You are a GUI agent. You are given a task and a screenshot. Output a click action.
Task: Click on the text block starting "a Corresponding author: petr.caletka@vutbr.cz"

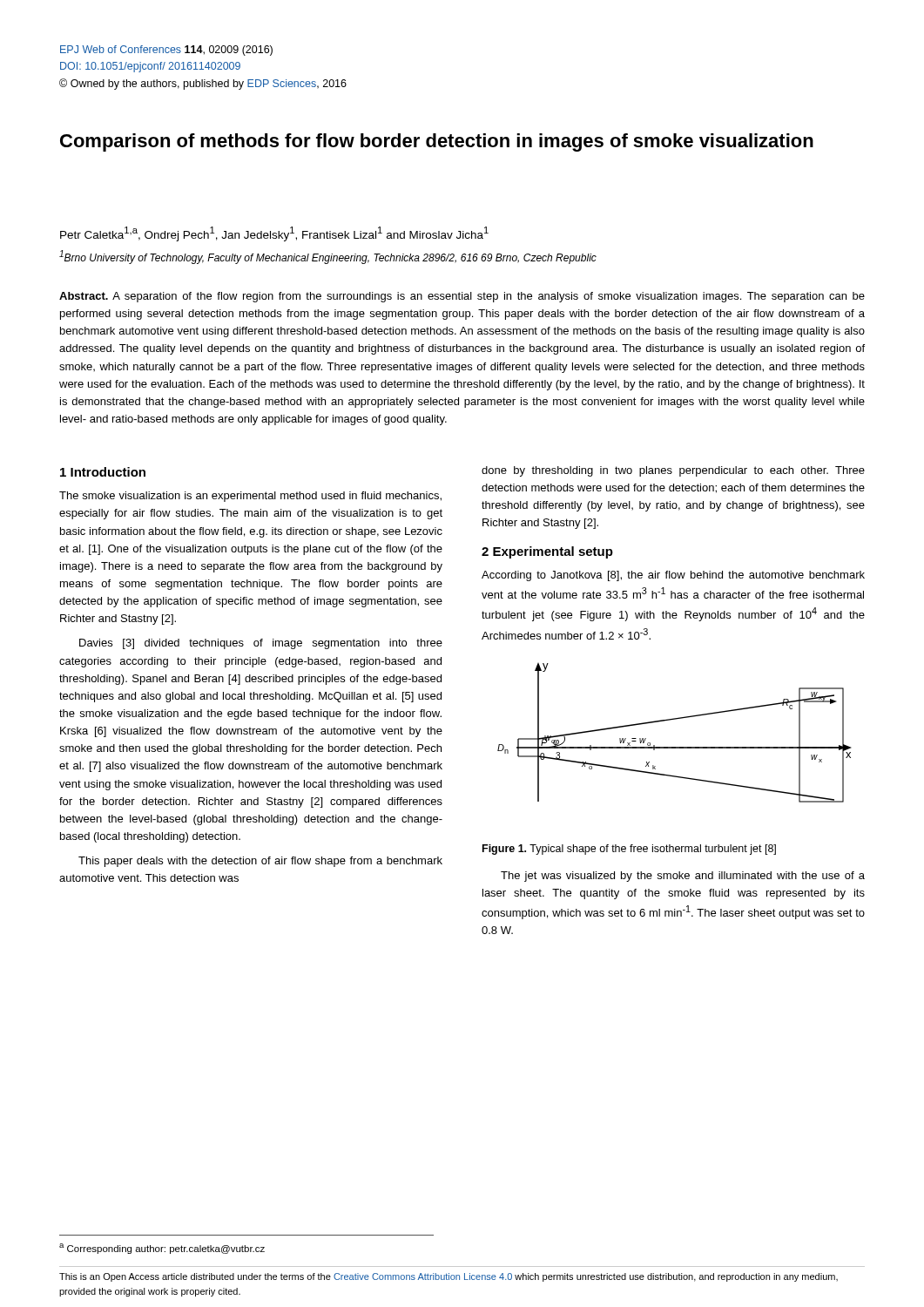pos(162,1247)
